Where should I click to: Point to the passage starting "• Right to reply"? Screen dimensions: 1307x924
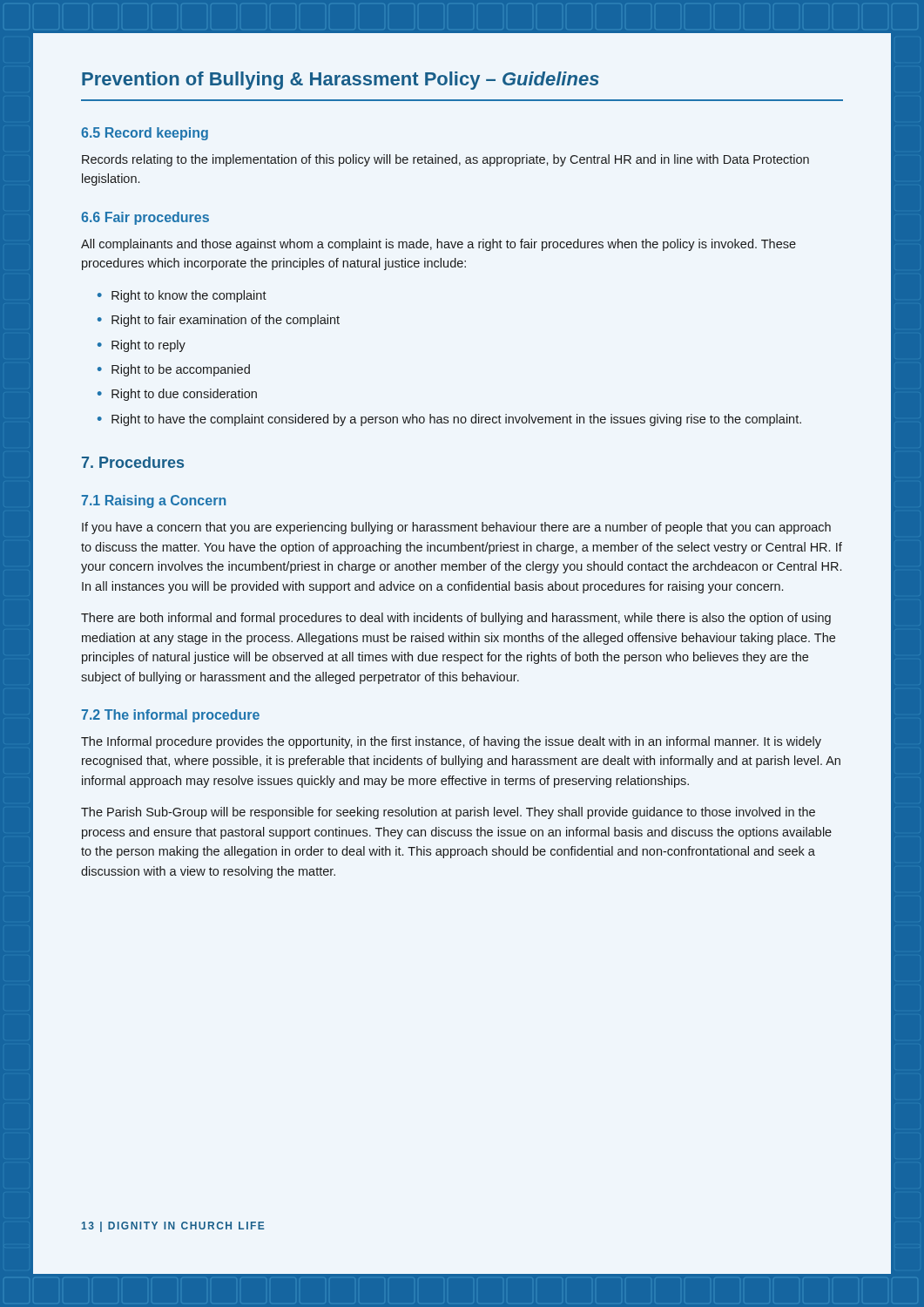[x=141, y=345]
